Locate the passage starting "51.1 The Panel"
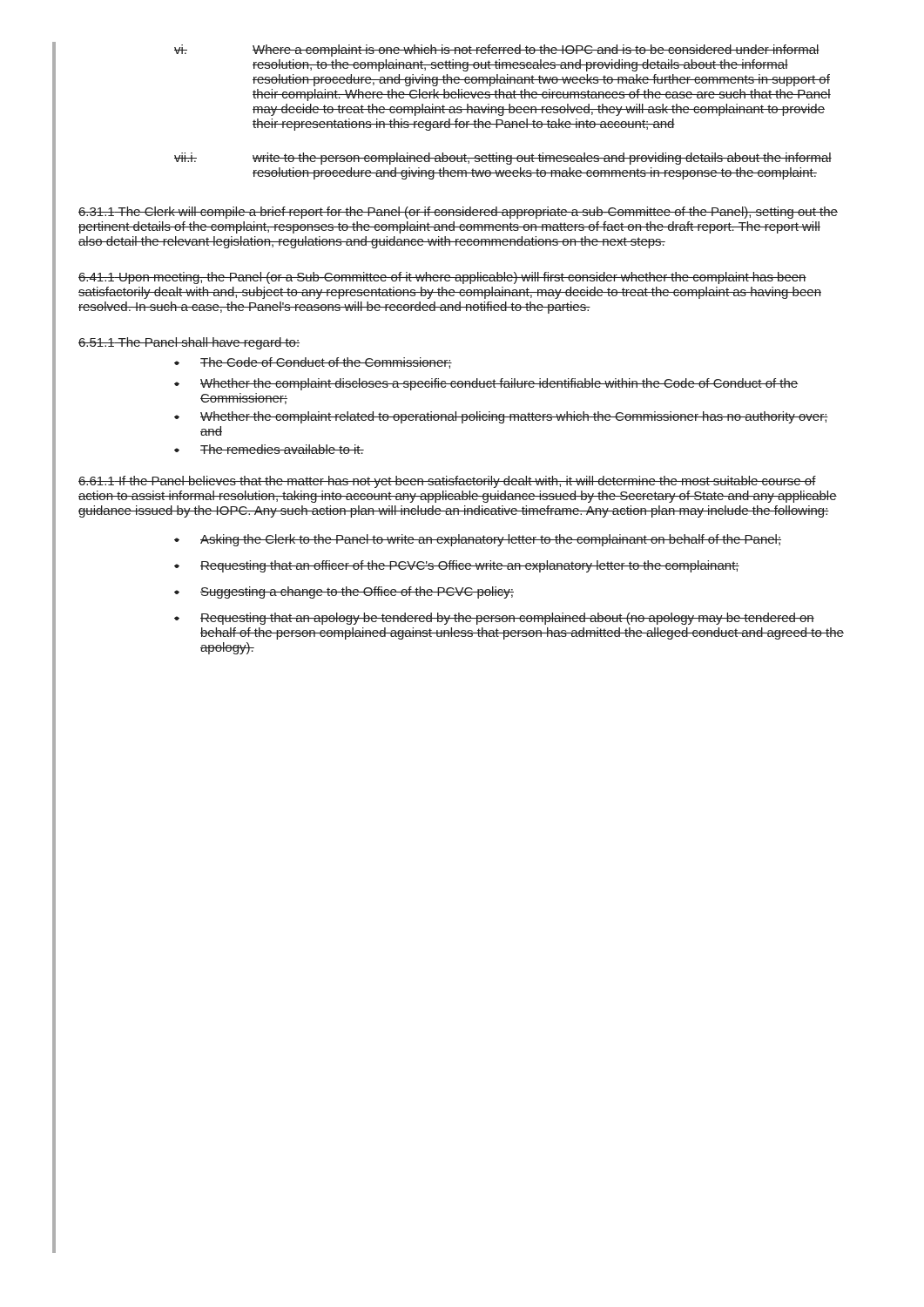Screen dimensions: 1307x924 (x=189, y=342)
